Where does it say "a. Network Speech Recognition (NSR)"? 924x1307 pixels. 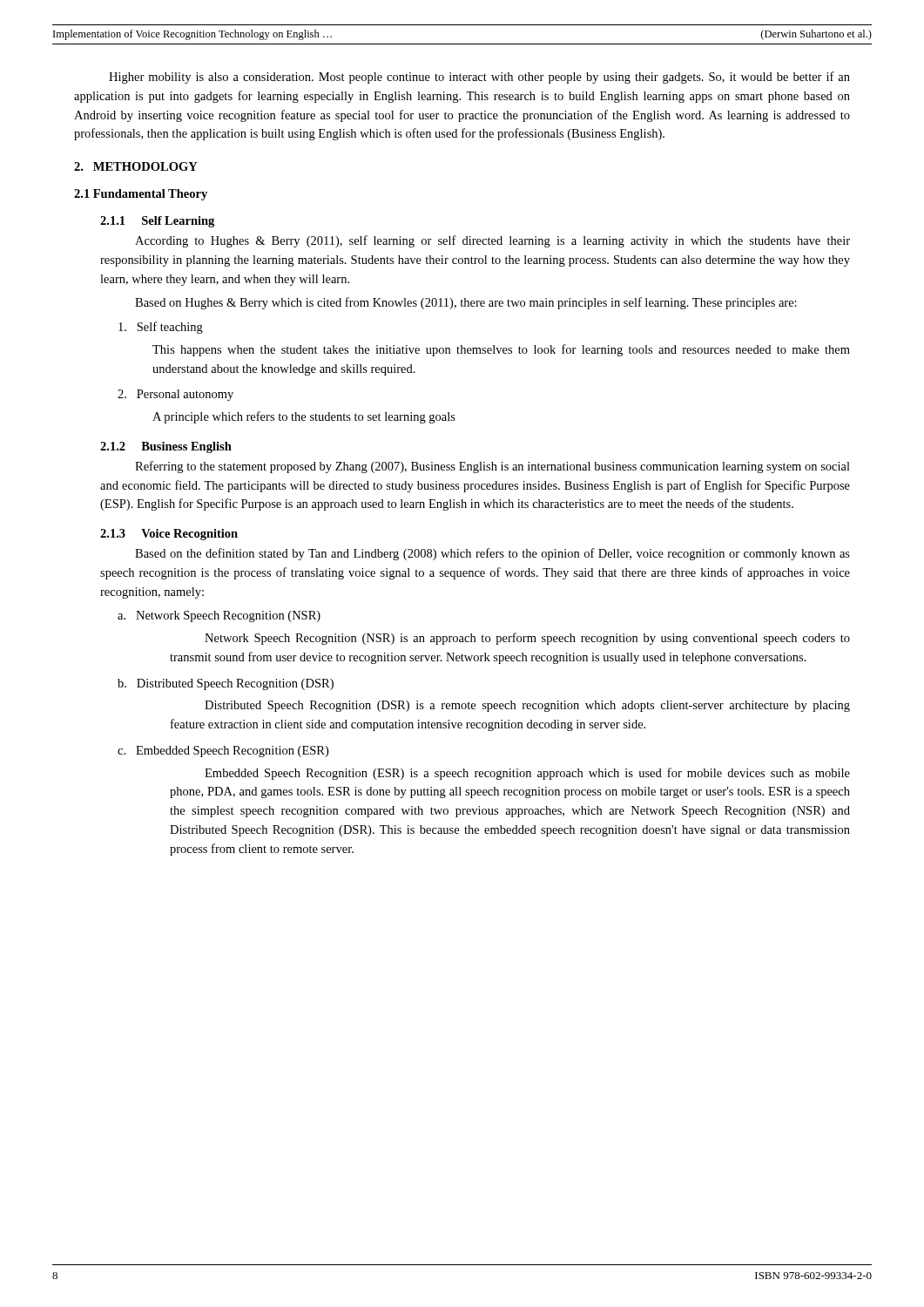[x=219, y=615]
